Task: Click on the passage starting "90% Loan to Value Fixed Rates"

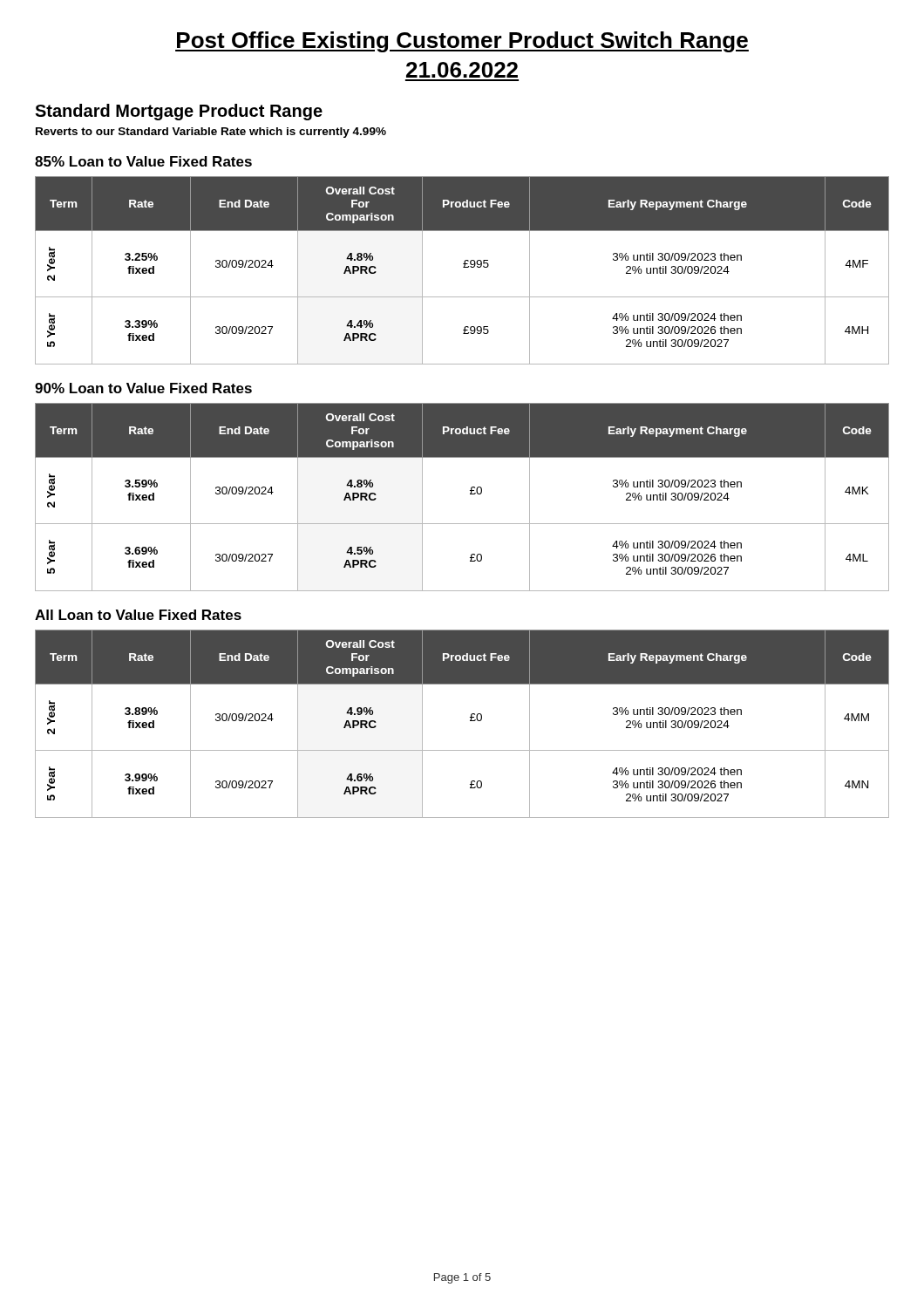Action: (144, 388)
